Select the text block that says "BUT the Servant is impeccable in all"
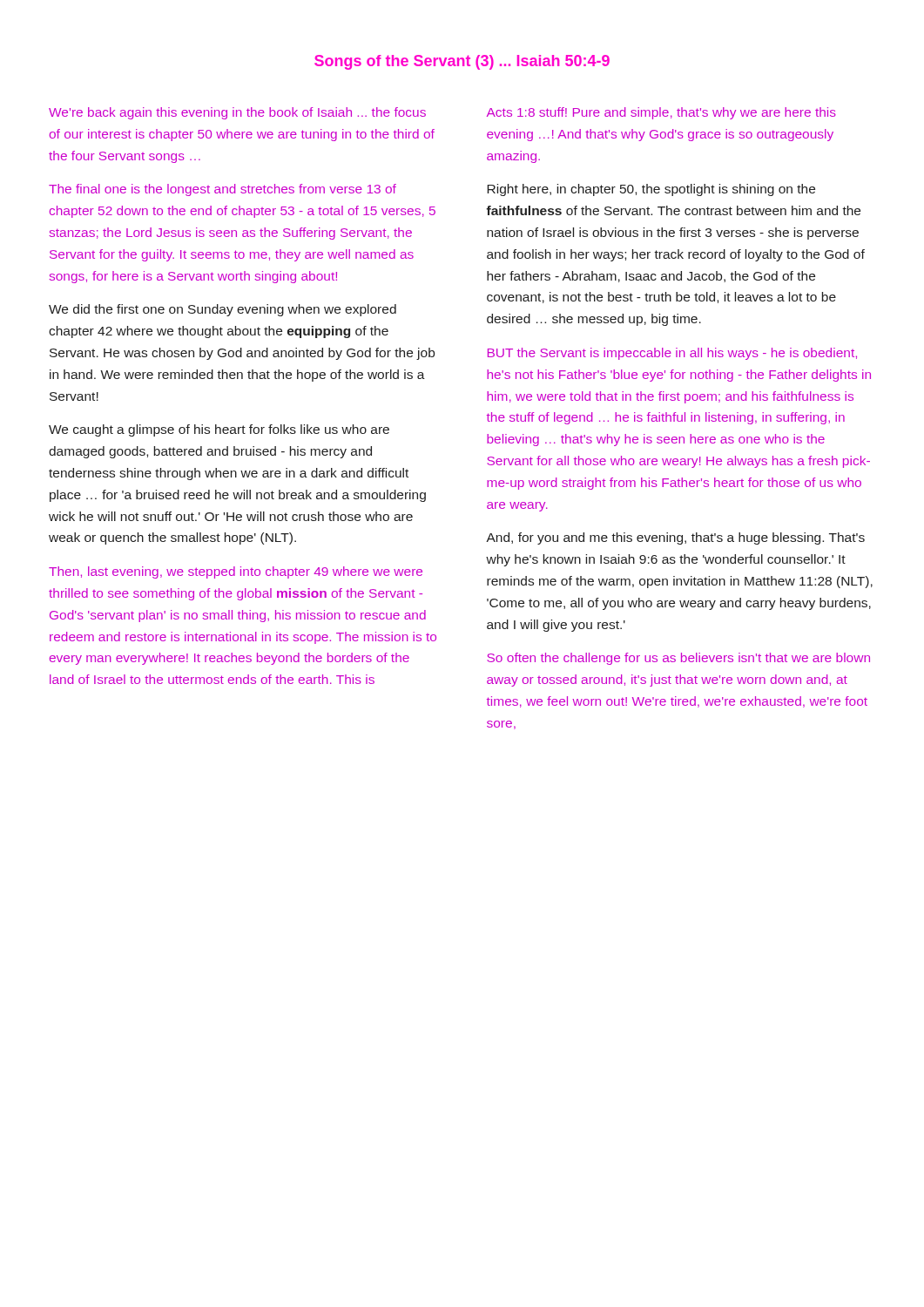This screenshot has width=924, height=1307. click(x=681, y=429)
